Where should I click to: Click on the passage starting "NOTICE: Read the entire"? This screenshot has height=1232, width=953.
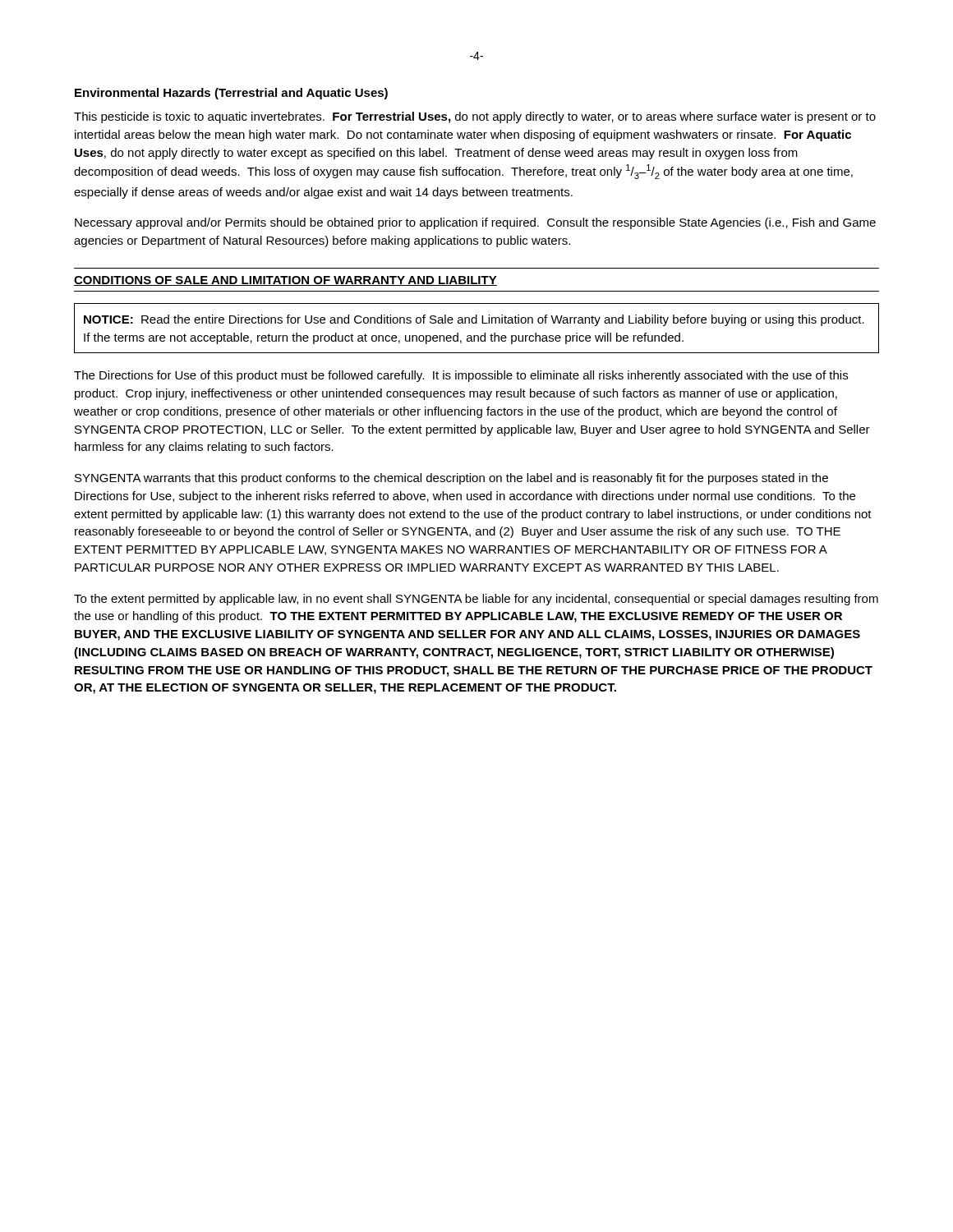click(476, 328)
